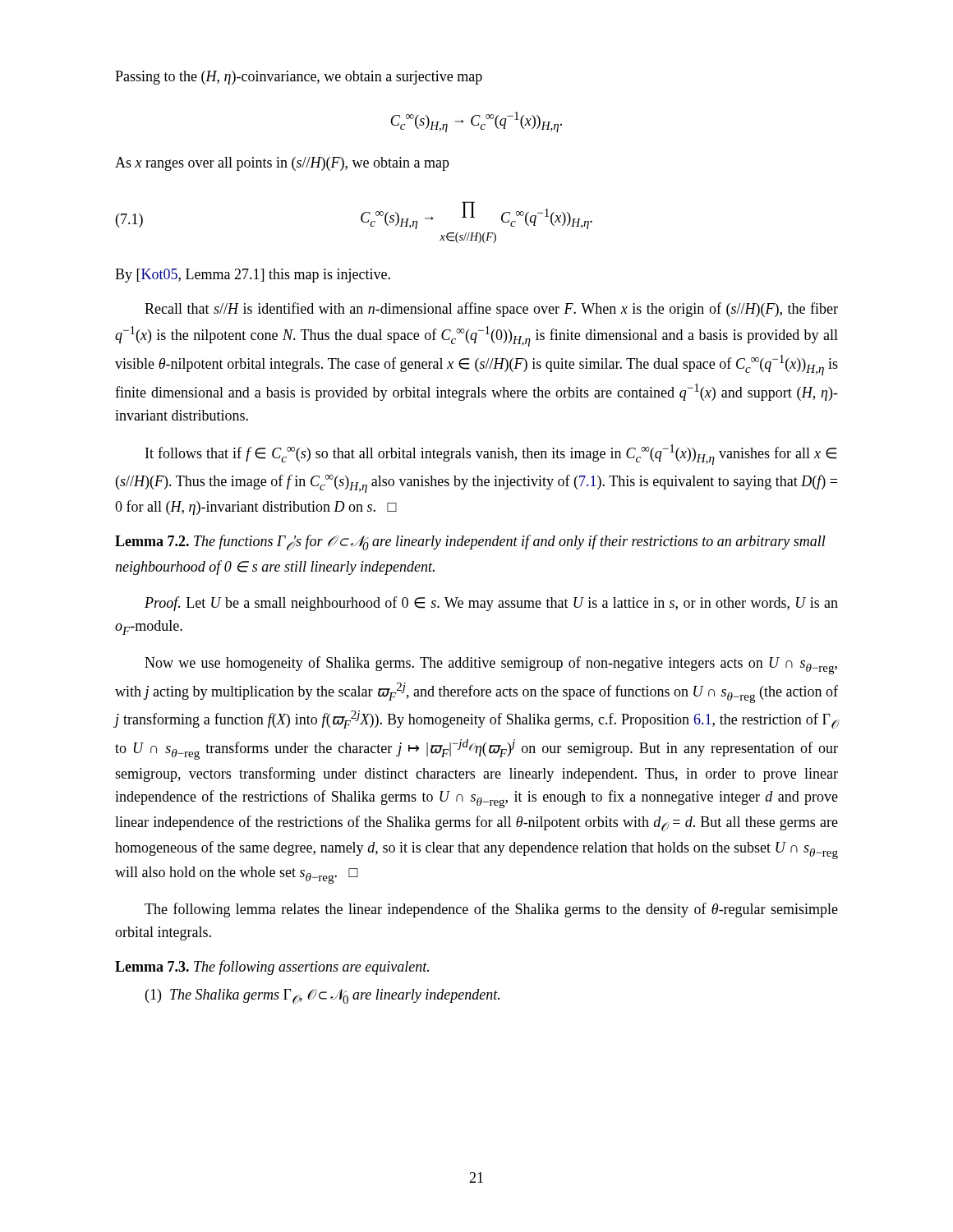Where does it say "Lemma 7.3. The following assertions are equivalent."?

pyautogui.click(x=273, y=967)
